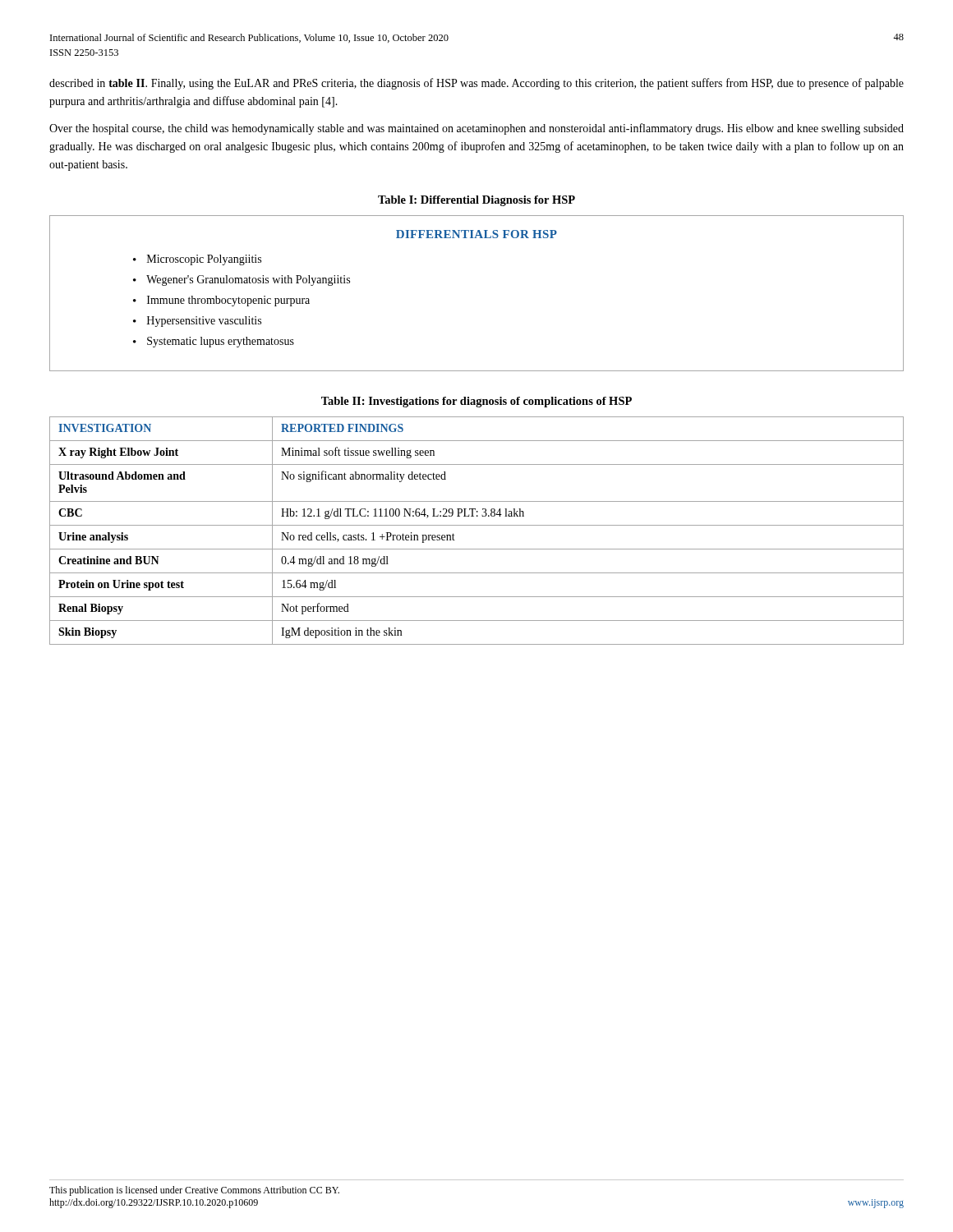
Task: Locate the text block containing "Over the hospital course,"
Action: pyautogui.click(x=476, y=147)
